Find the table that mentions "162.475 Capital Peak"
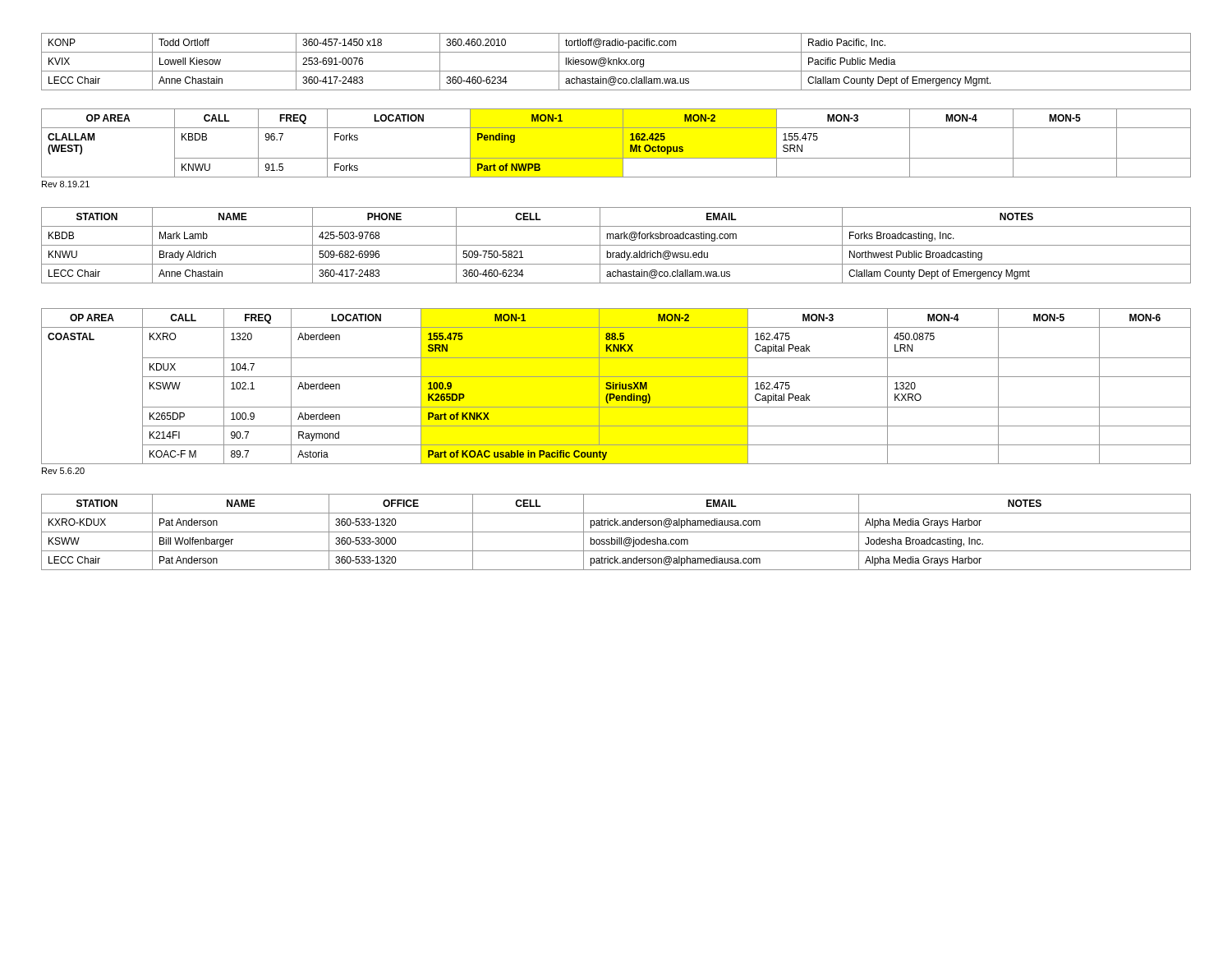Viewport: 1232px width, 953px height. click(616, 392)
